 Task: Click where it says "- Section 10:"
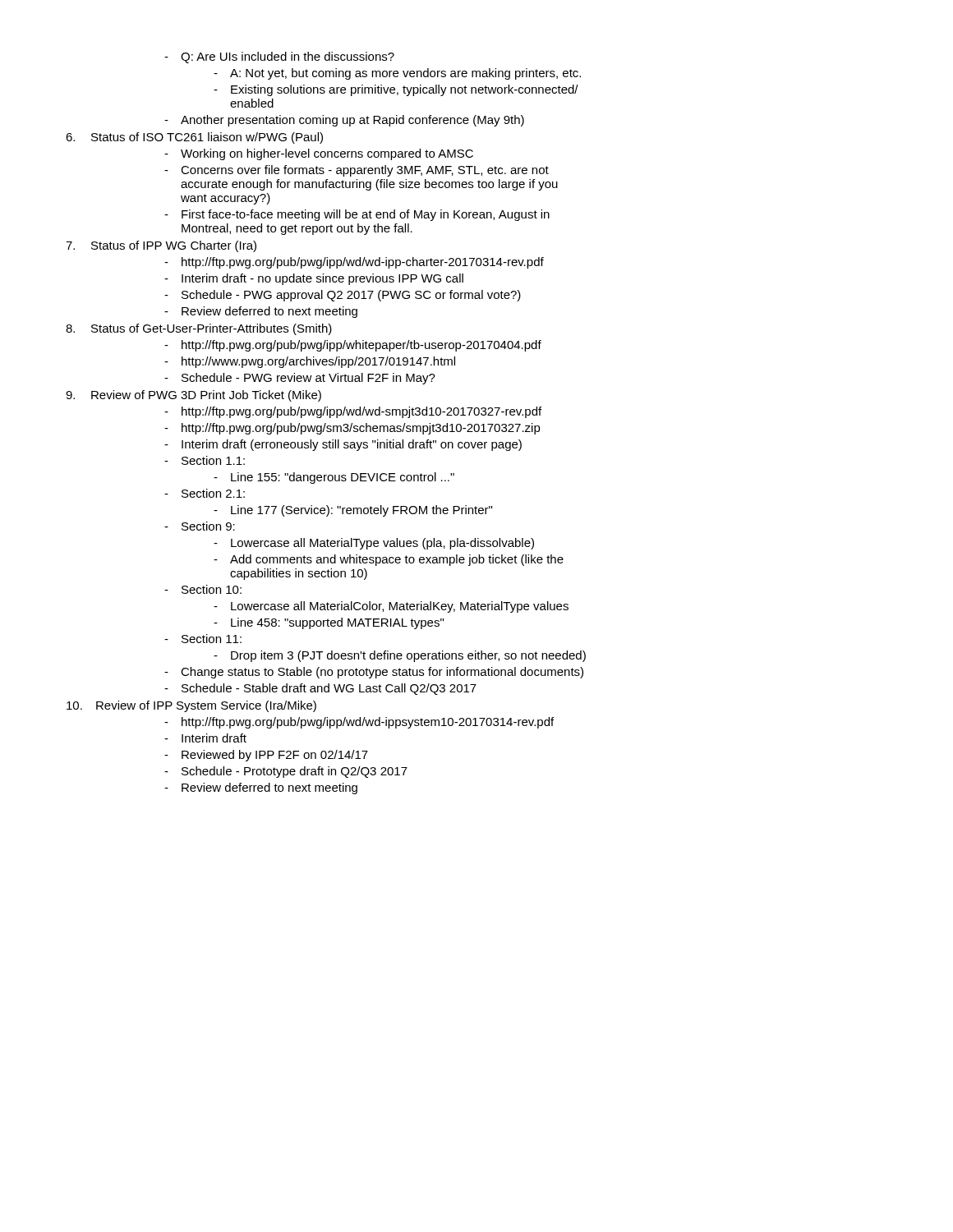point(203,589)
